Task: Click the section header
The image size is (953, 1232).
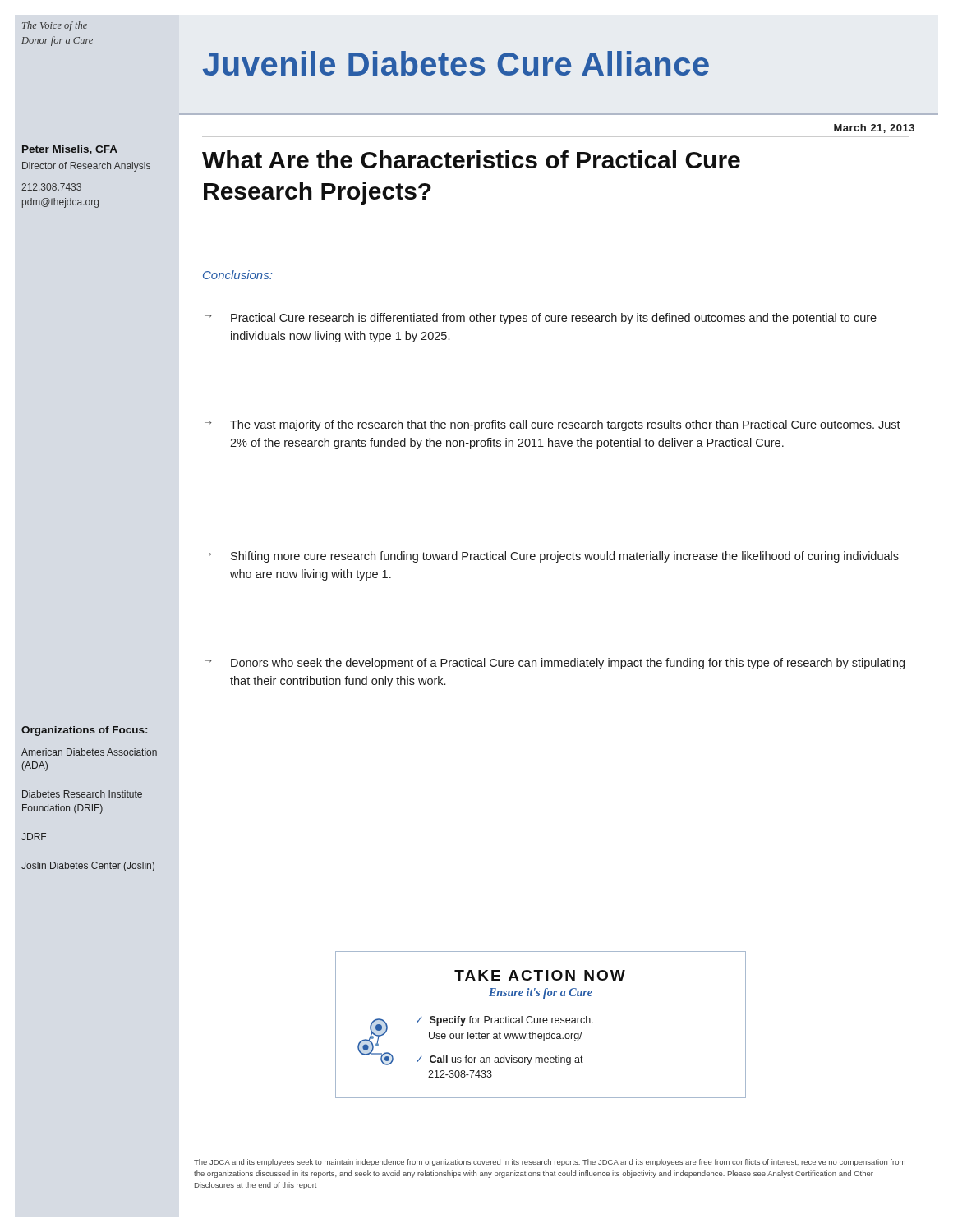Action: 237,275
